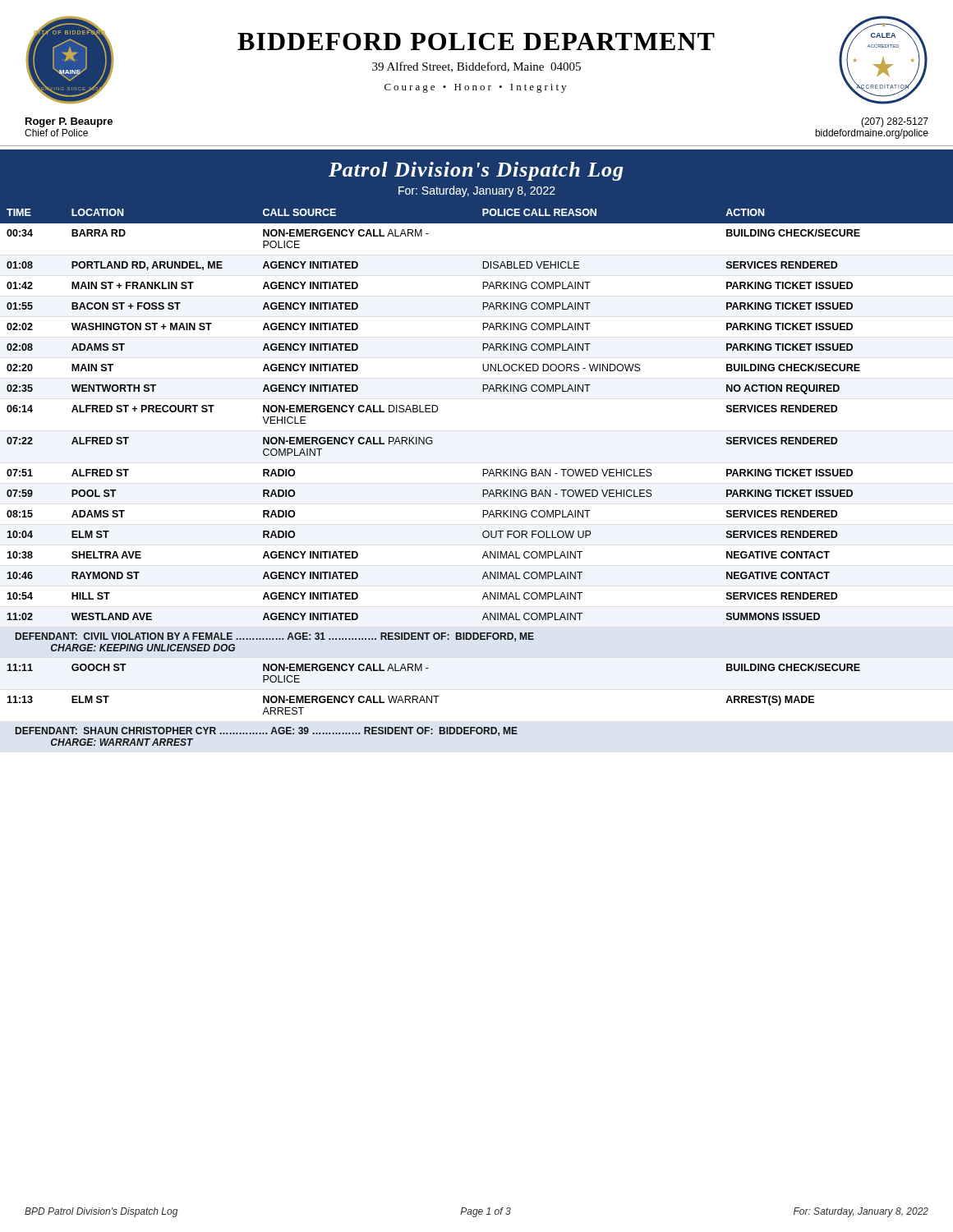Locate the text containing "(207) 282-5127 biddefordmaine.org/police"
This screenshot has height=1232, width=953.
872,127
